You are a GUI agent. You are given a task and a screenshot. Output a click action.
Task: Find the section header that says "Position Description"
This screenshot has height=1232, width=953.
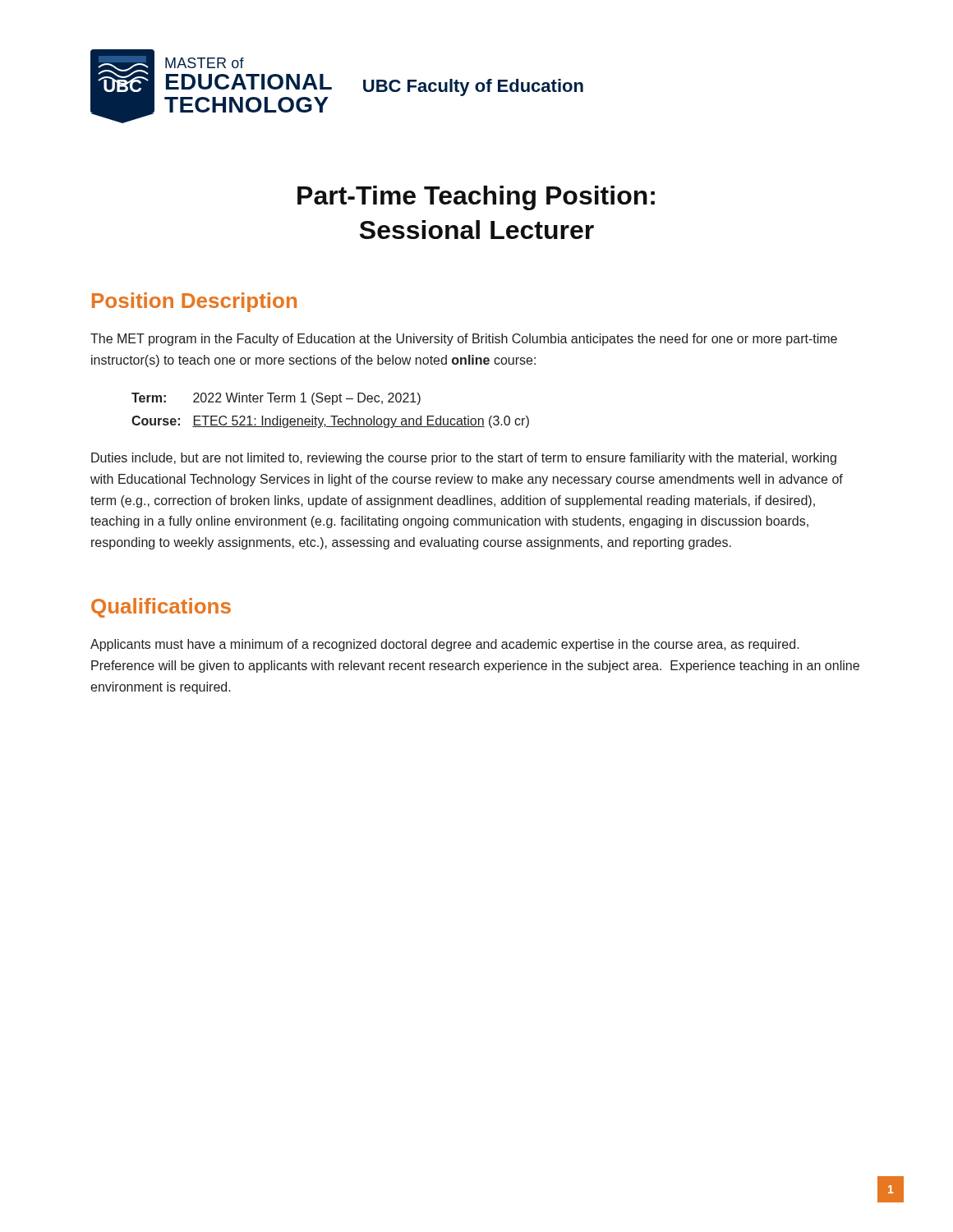pyautogui.click(x=194, y=301)
